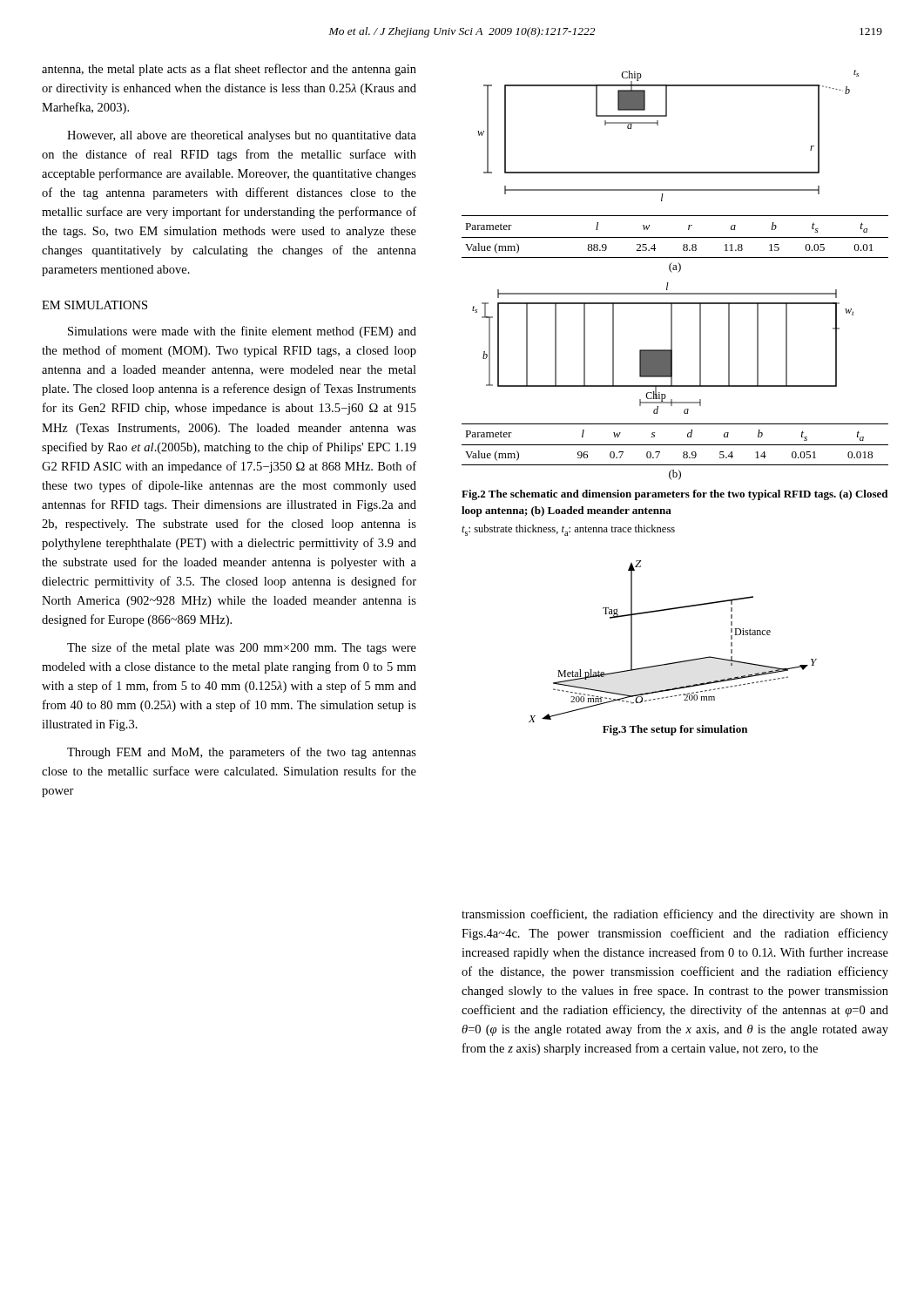Navigate to the passage starting "Fig.2 The schematic and"

pos(675,502)
